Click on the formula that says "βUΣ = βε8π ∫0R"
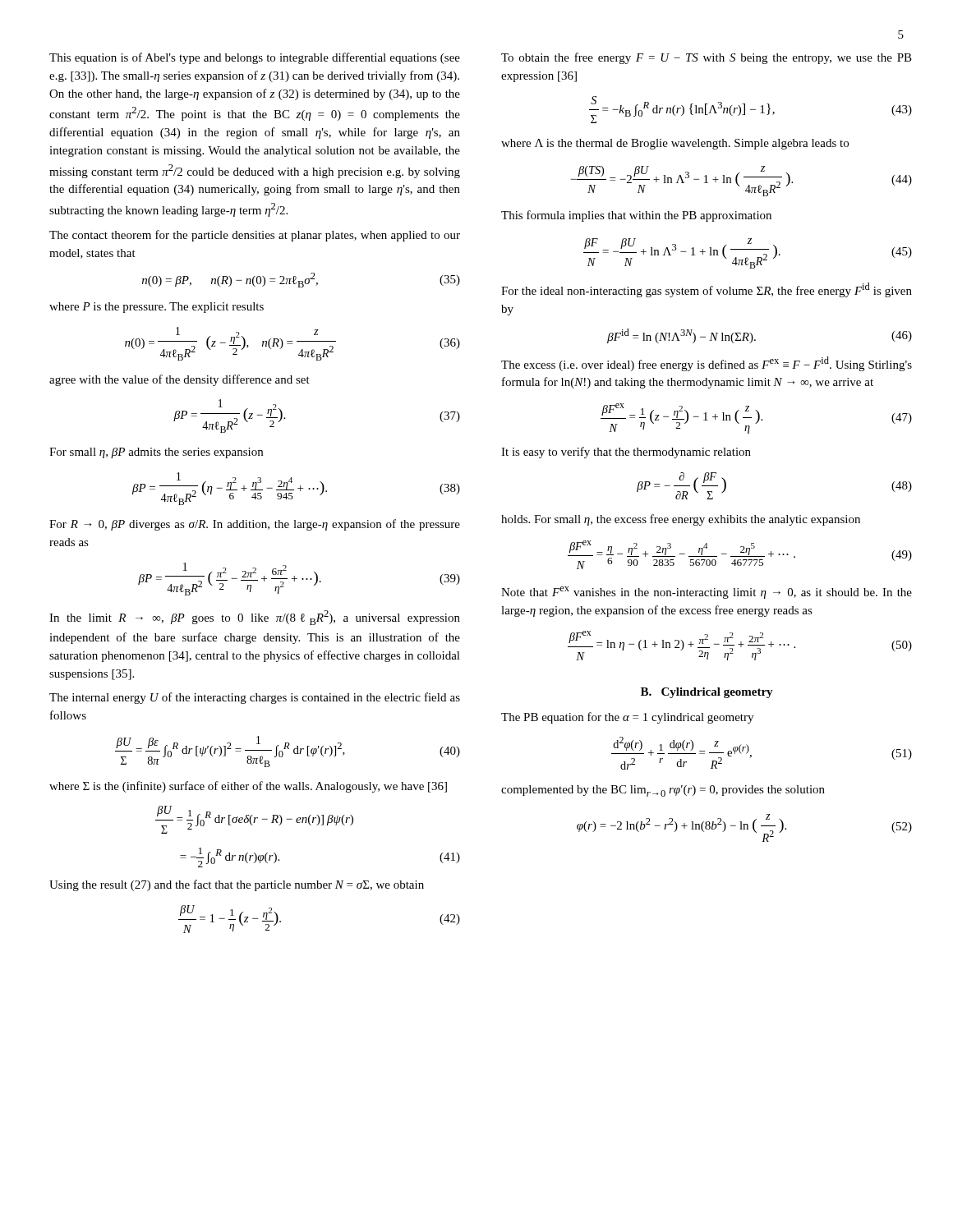The height and width of the screenshot is (1232, 953). click(255, 751)
